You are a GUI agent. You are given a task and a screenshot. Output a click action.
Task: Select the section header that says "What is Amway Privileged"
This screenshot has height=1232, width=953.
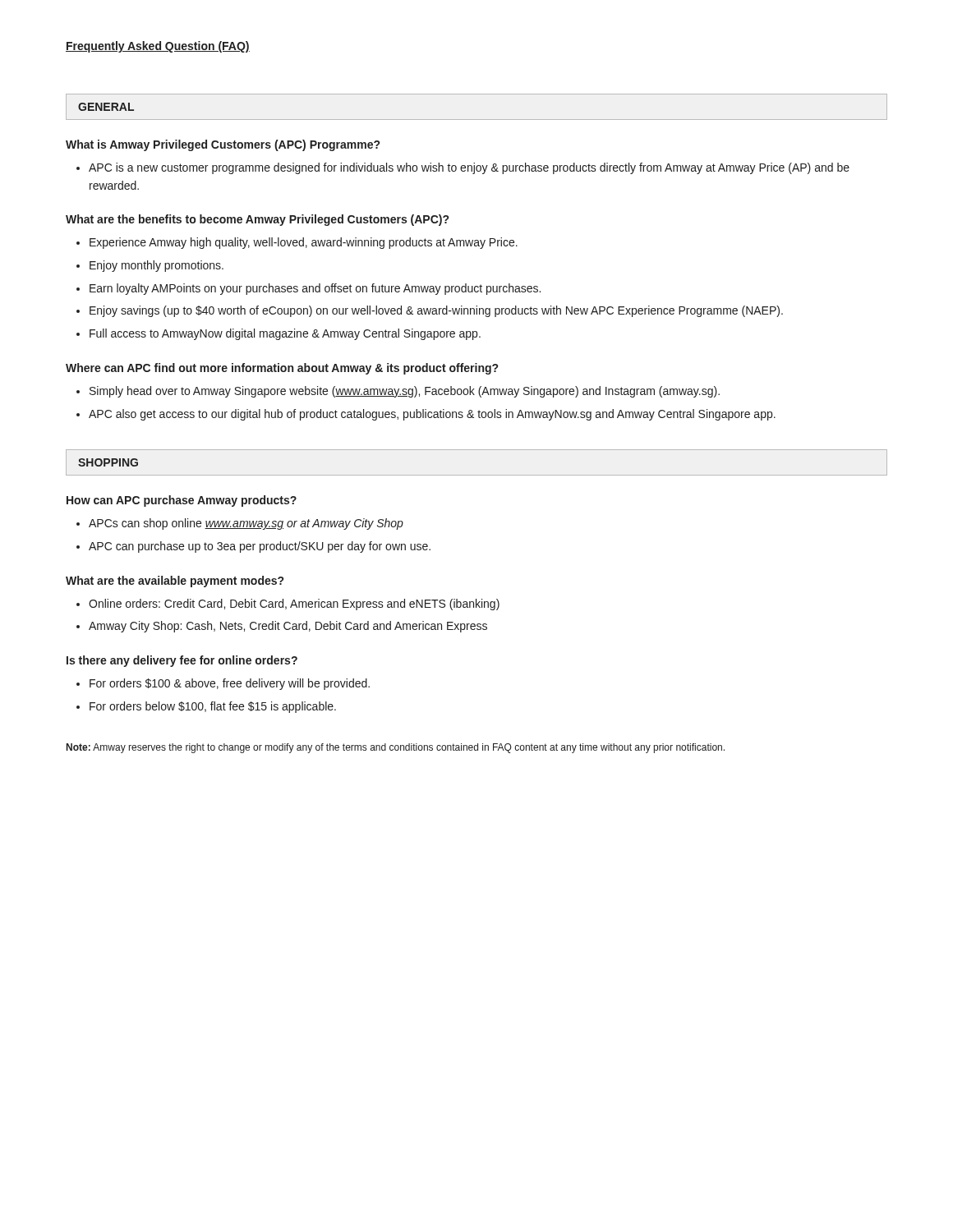223,145
